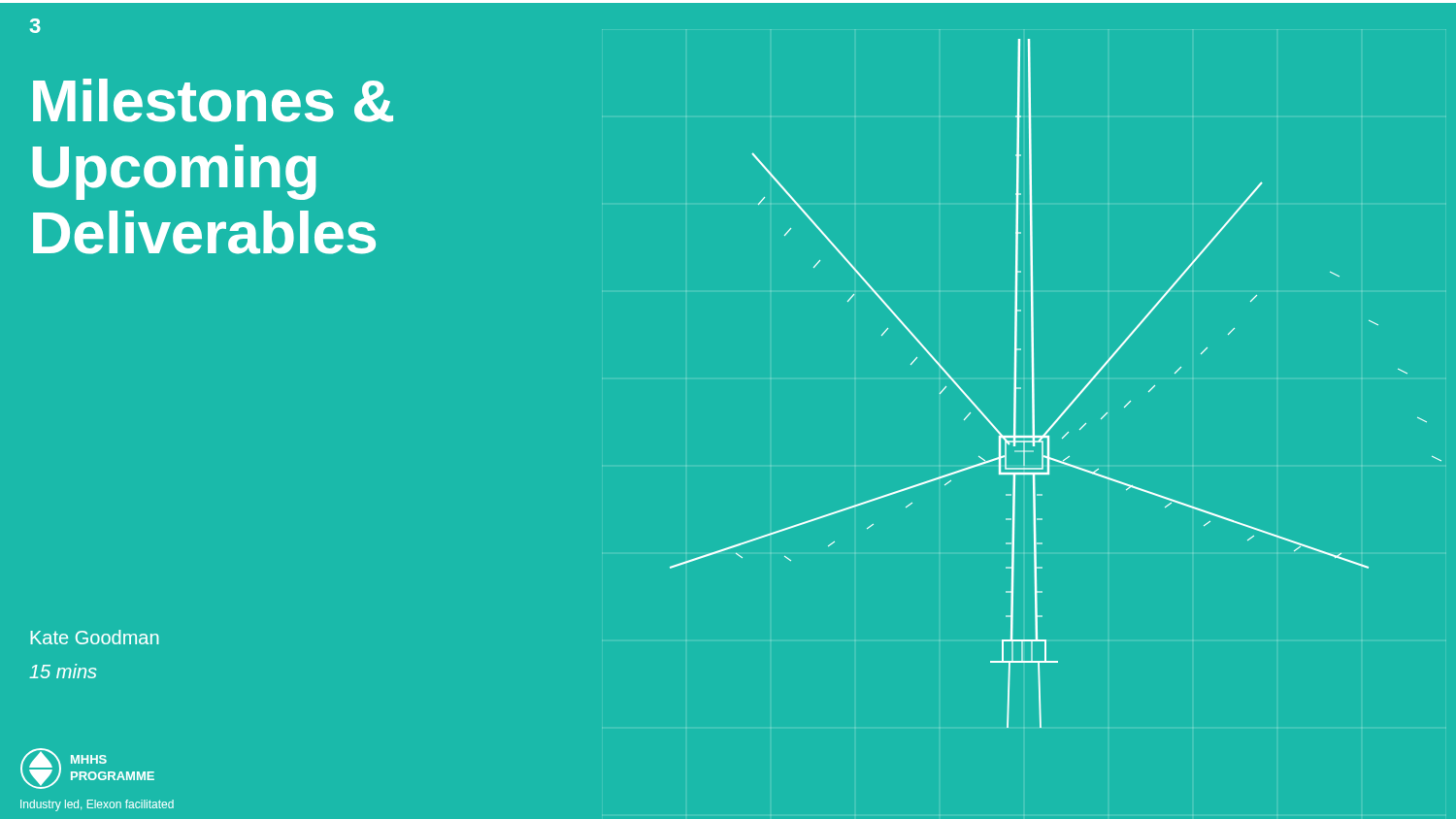Select the title

point(212,167)
